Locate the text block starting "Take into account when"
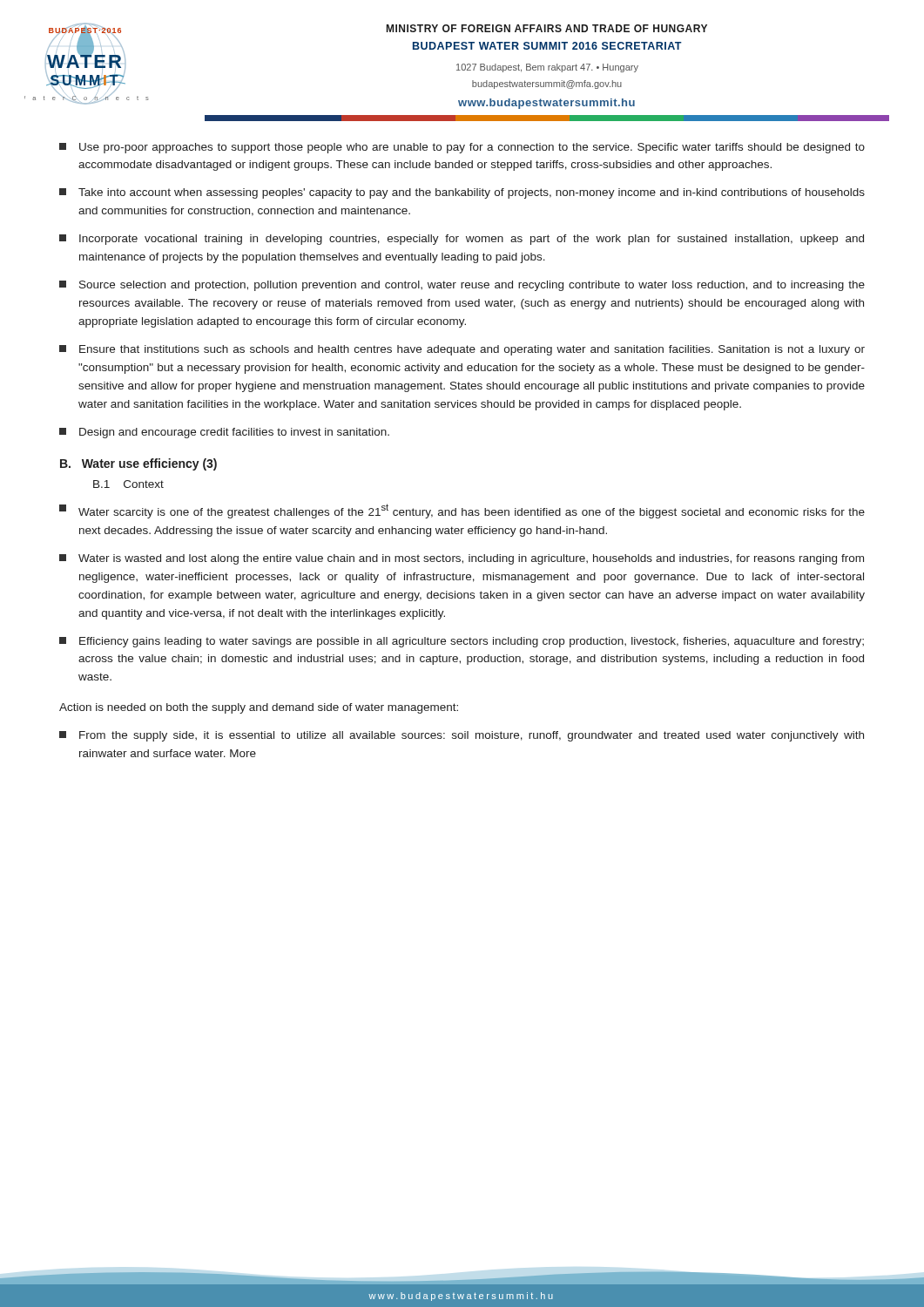 pyautogui.click(x=462, y=202)
